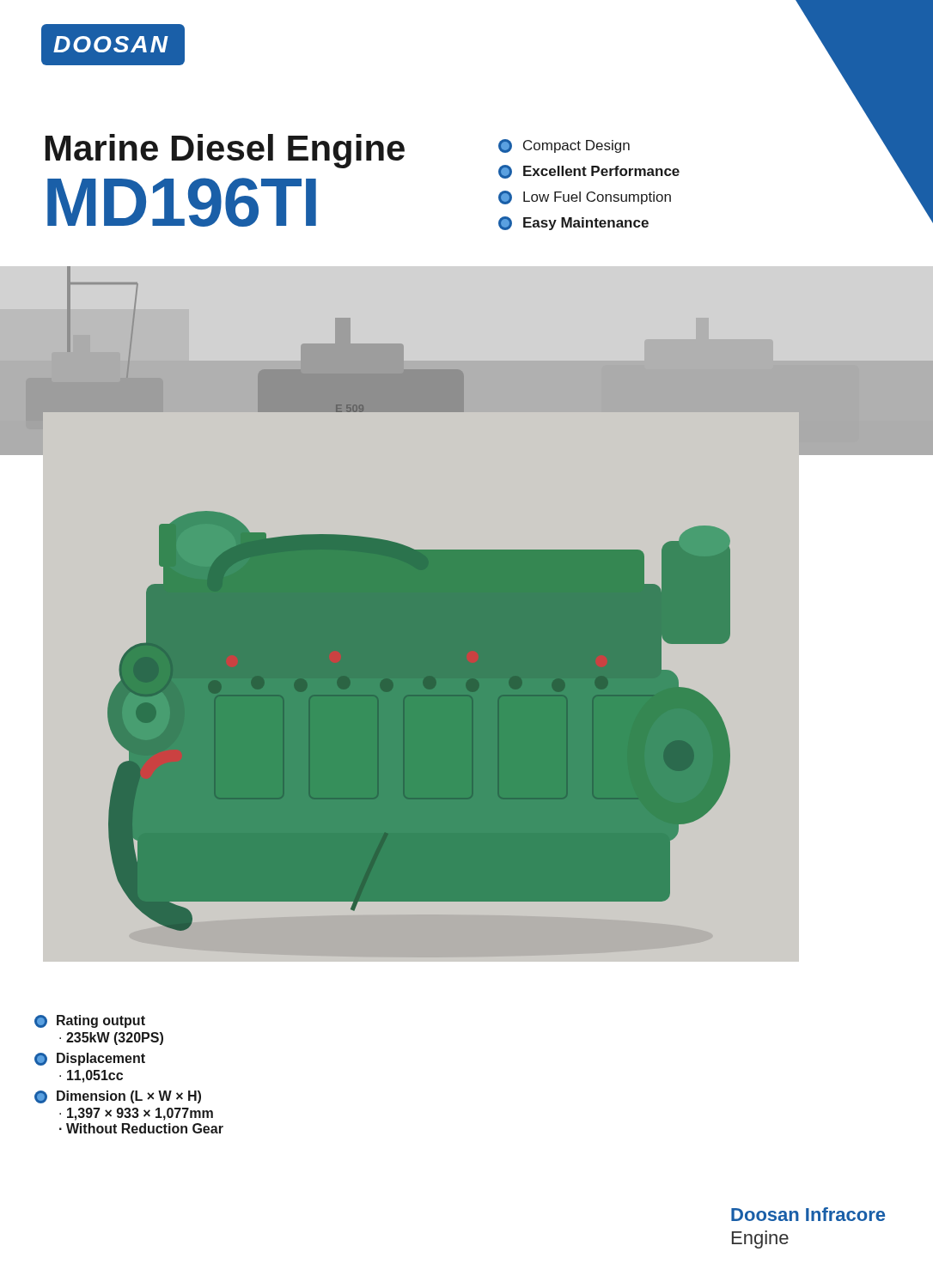Where does it say "Low Fuel Consumption"?

(x=585, y=198)
